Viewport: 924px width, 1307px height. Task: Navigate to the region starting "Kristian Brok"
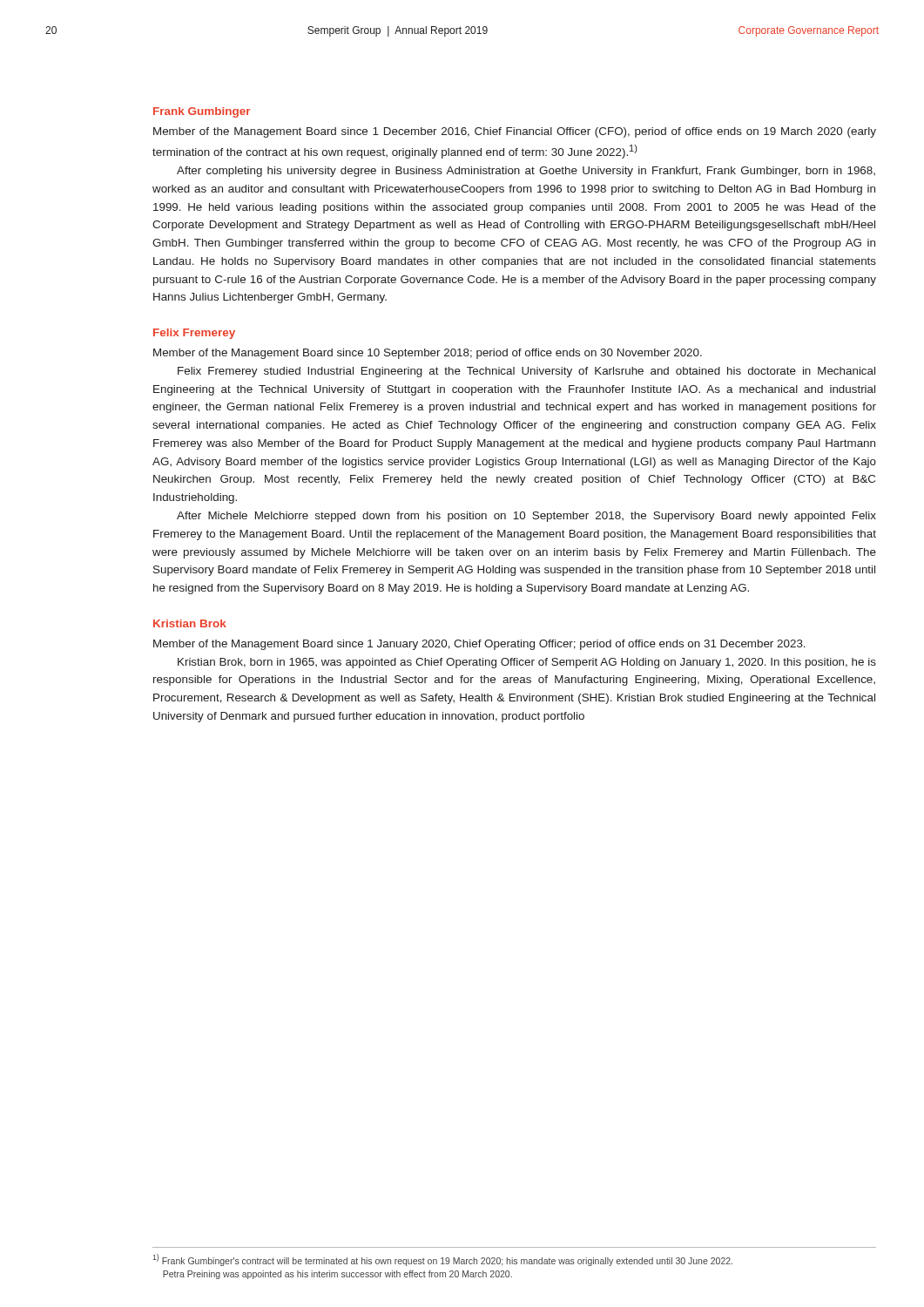189,623
